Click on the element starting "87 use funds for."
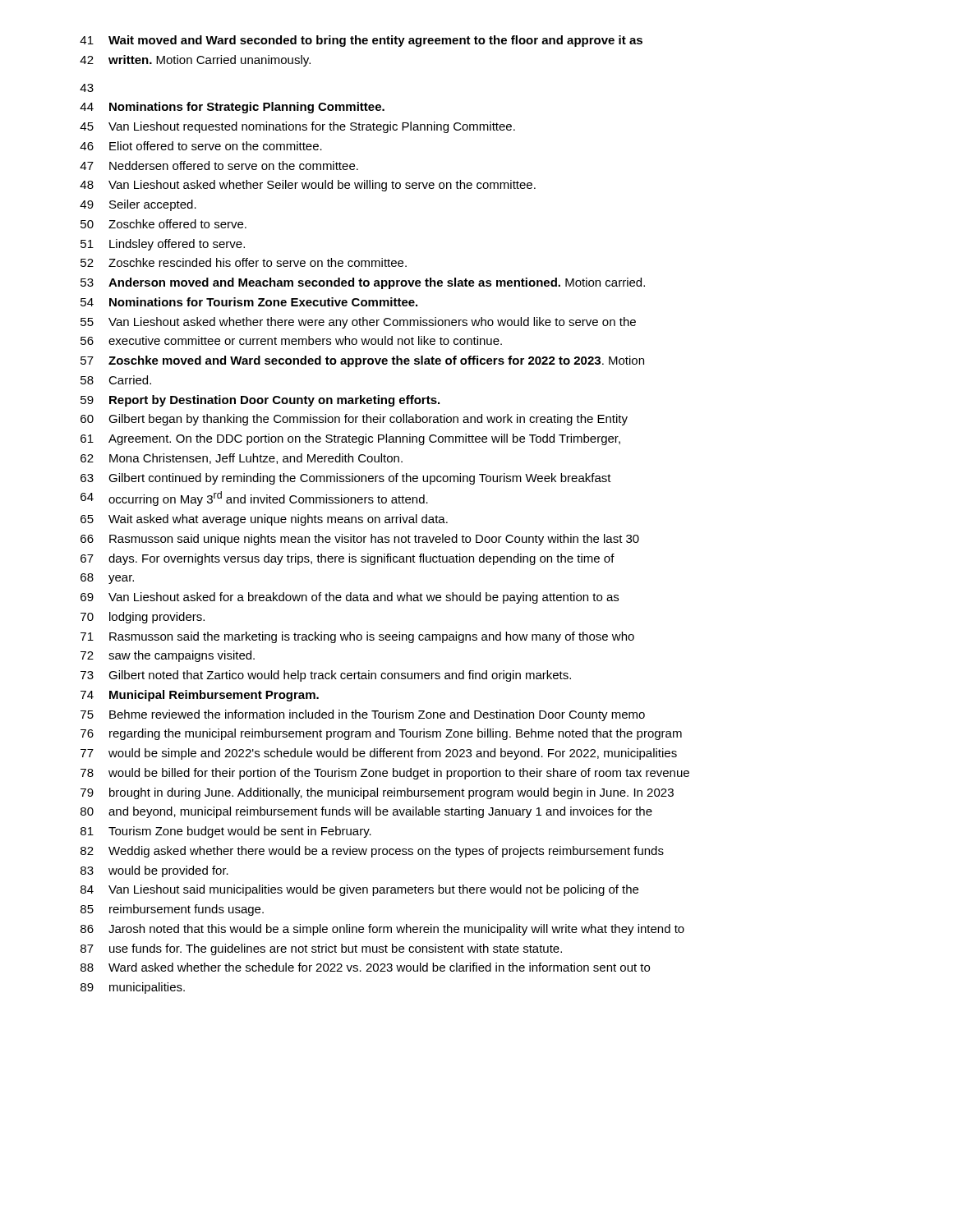Image resolution: width=953 pixels, height=1232 pixels. pyautogui.click(x=476, y=948)
